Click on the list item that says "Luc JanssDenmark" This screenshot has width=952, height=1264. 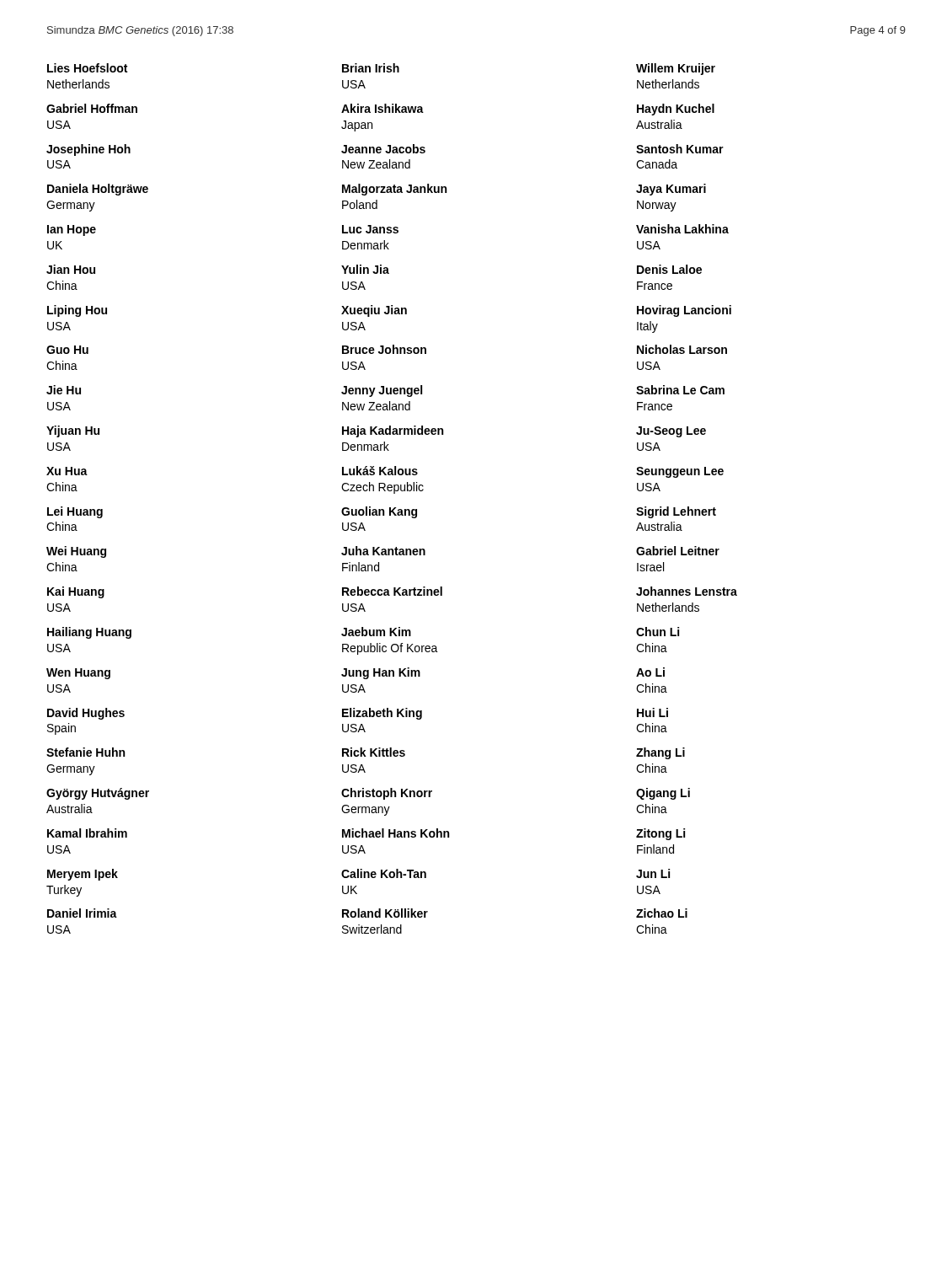[370, 229]
